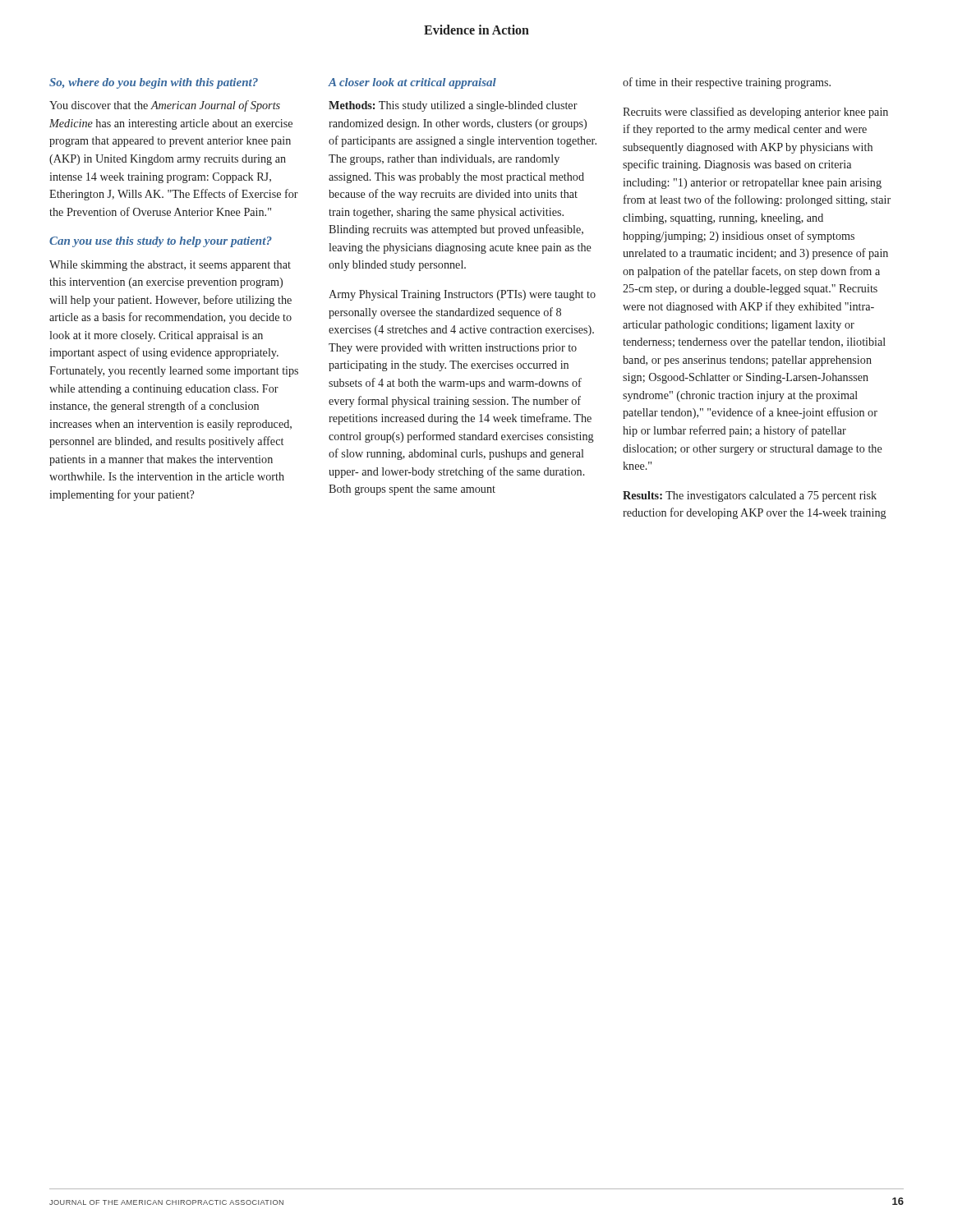Click on the text block containing "Recruits were classified as developing anterior"

[x=757, y=289]
